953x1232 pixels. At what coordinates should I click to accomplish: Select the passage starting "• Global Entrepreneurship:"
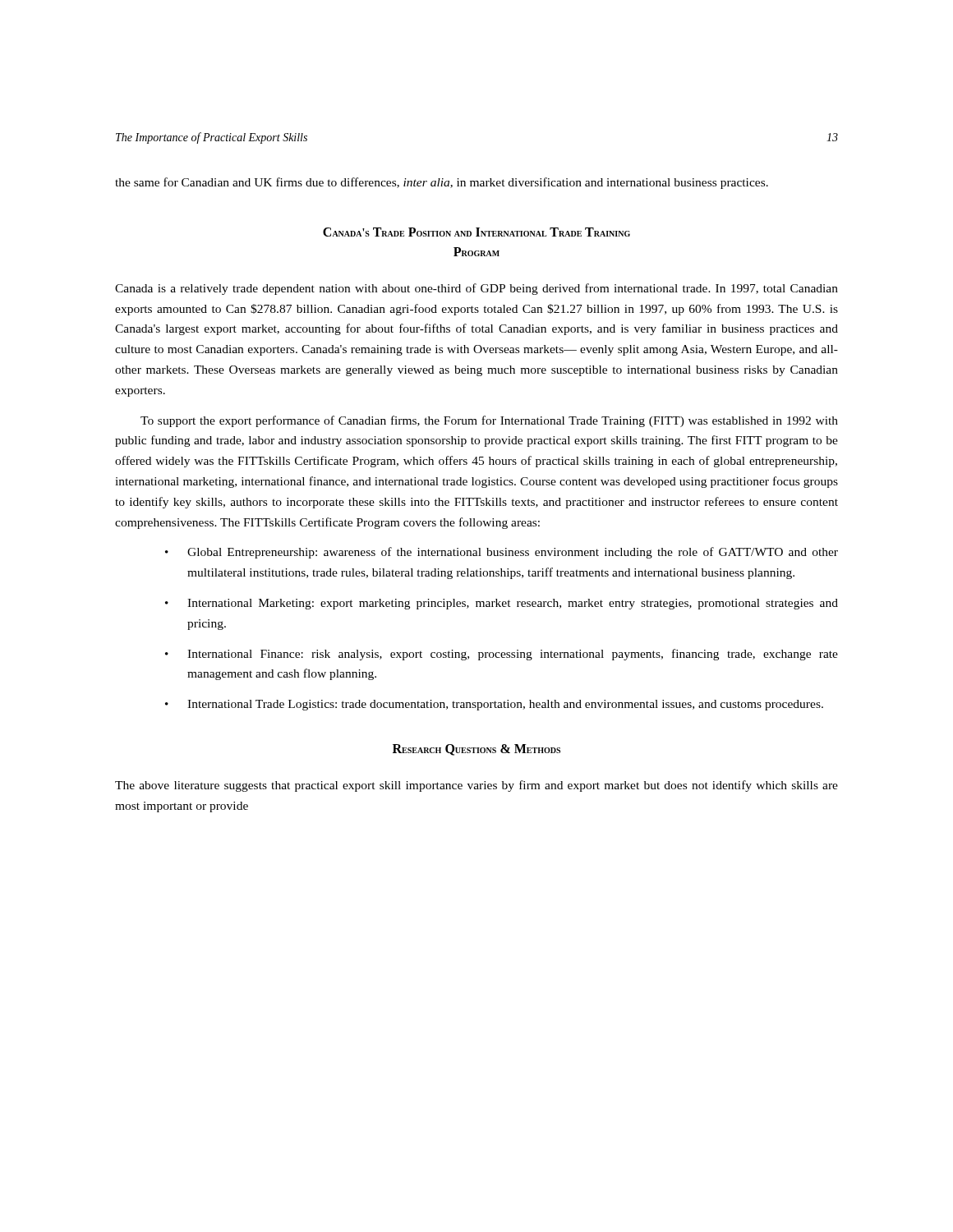[x=493, y=563]
